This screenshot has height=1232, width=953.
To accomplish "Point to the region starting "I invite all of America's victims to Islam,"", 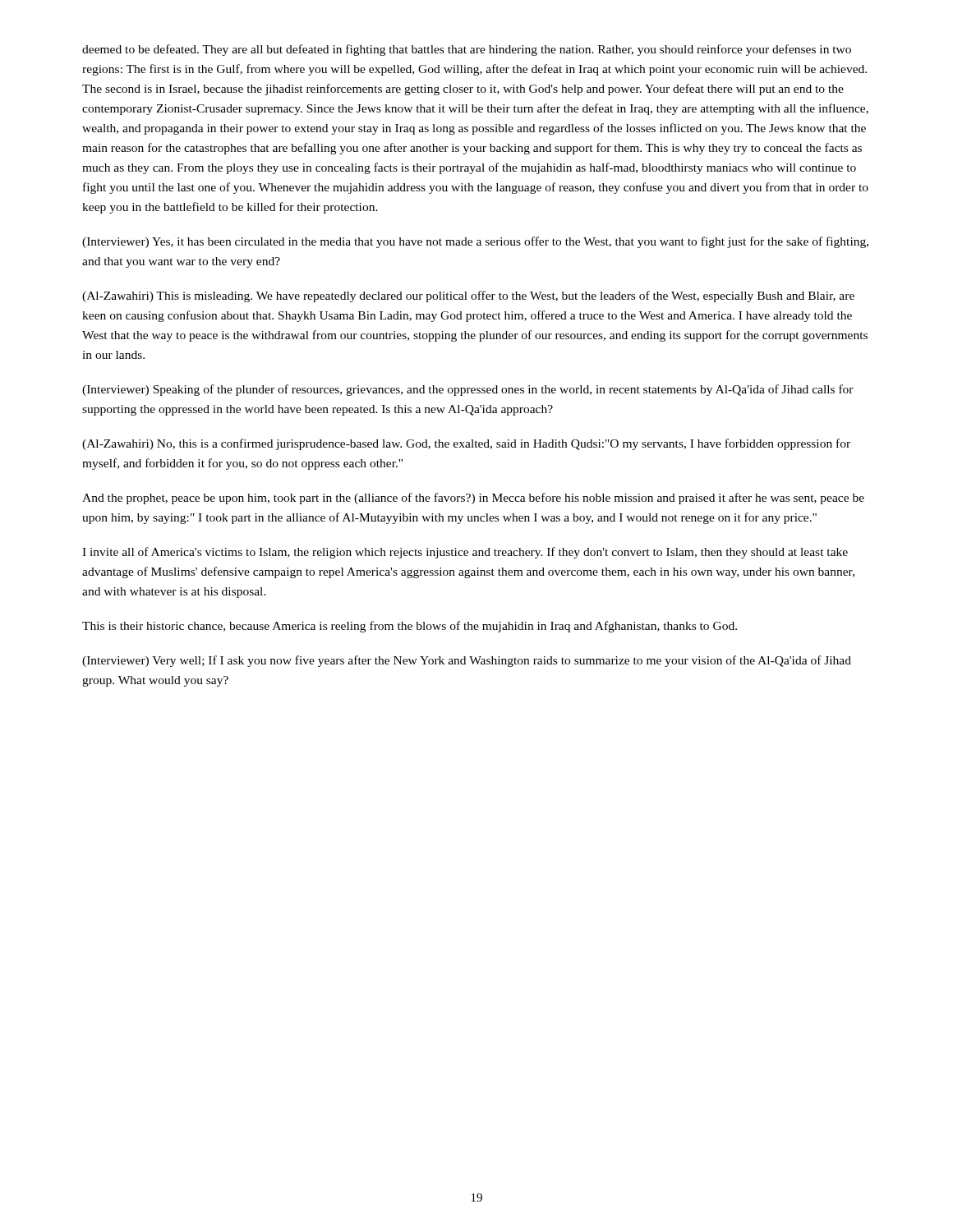I will (469, 572).
